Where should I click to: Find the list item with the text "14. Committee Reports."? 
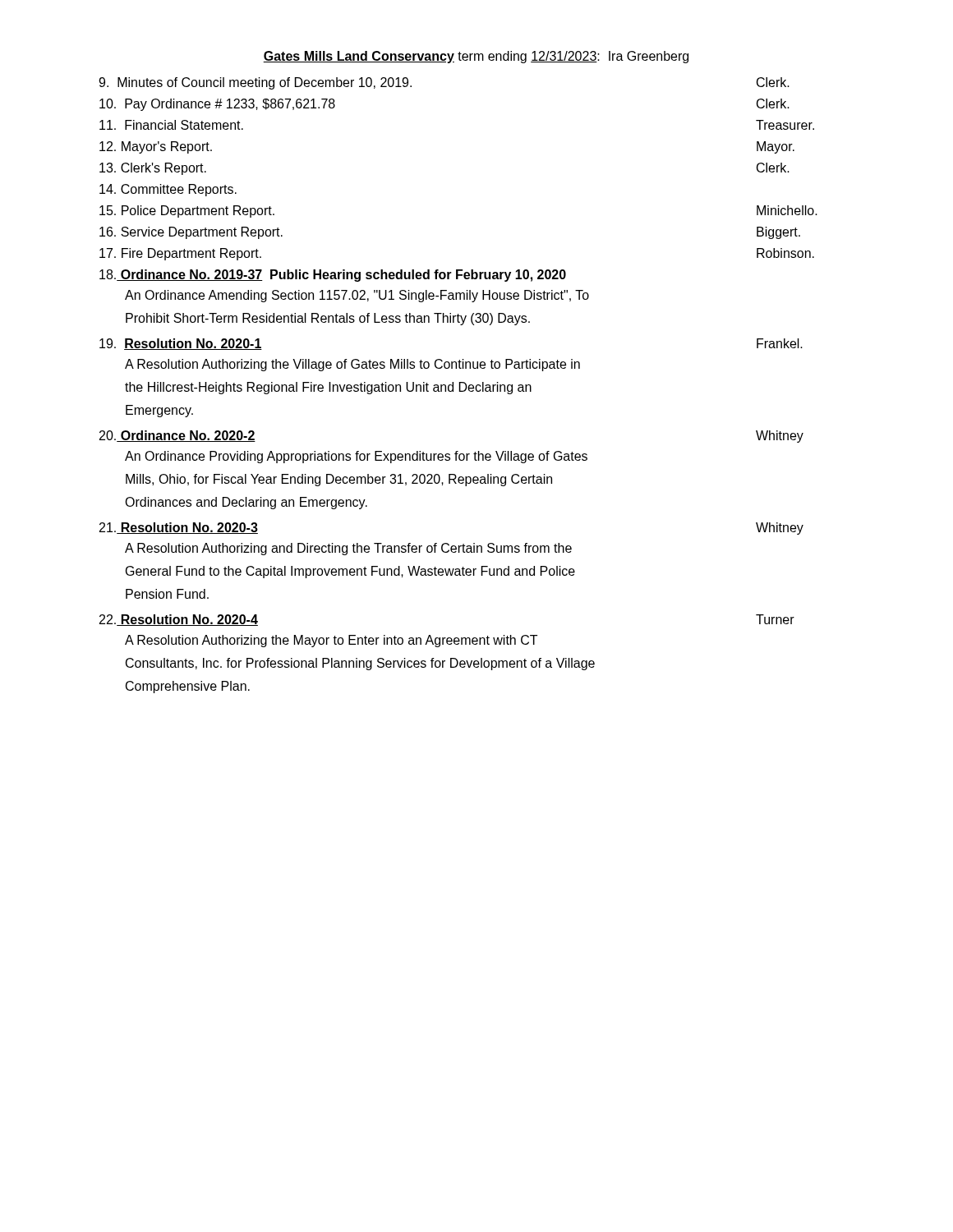(x=168, y=190)
